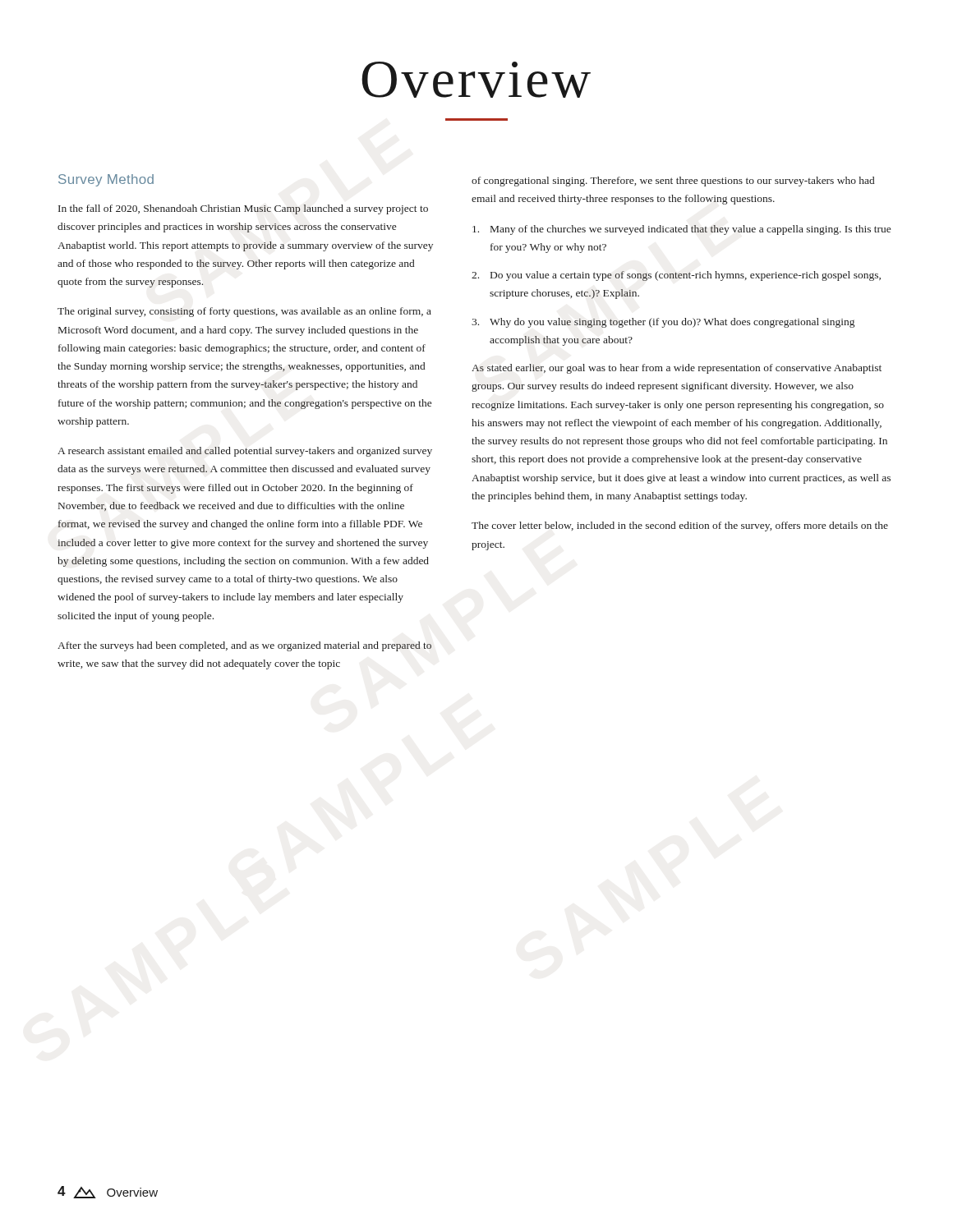Screen dimensions: 1232x953
Task: Find the list item that reads "Many of the churches we surveyed indicated"
Action: coord(684,238)
